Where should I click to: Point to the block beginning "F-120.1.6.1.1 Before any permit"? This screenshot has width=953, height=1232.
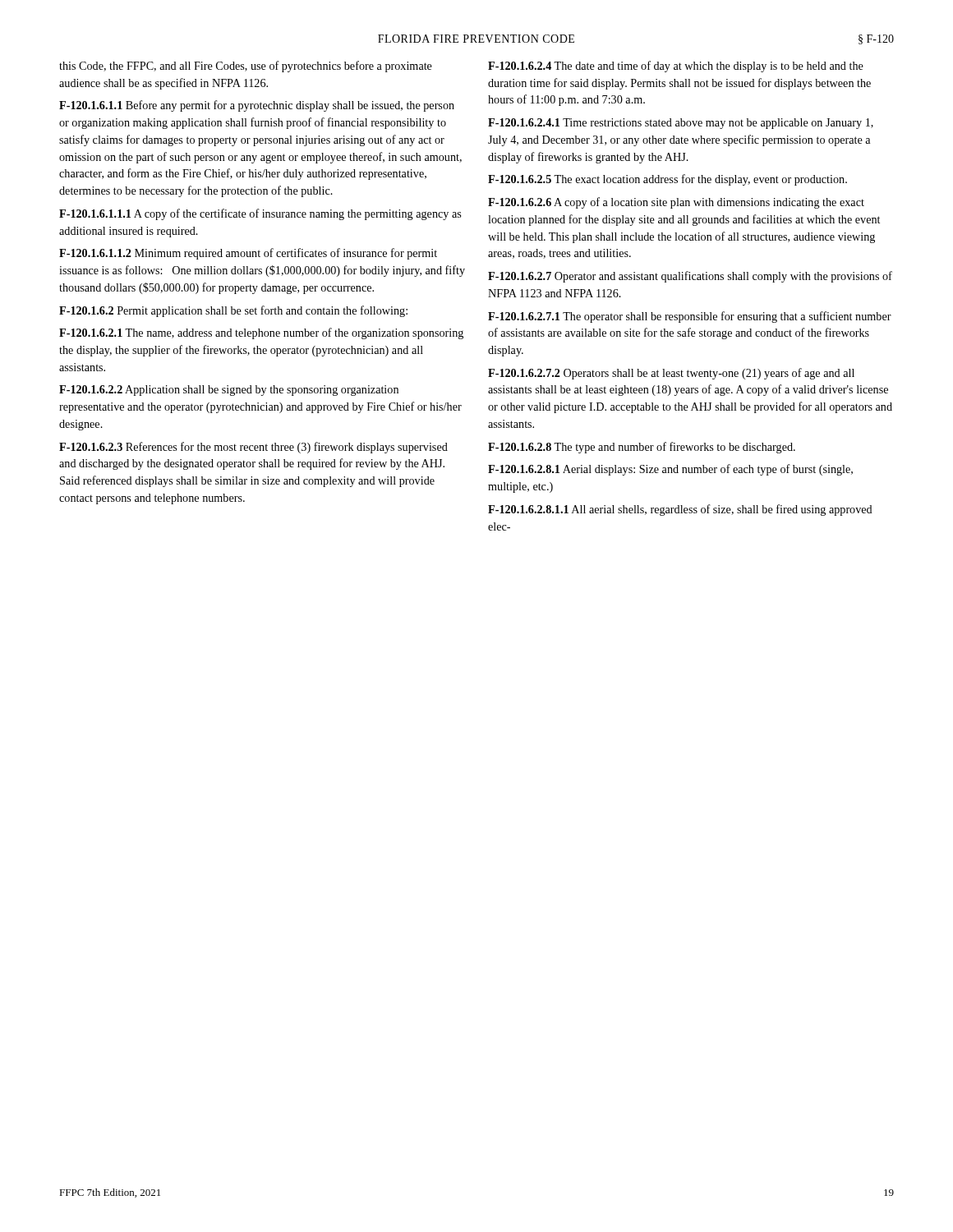(261, 148)
